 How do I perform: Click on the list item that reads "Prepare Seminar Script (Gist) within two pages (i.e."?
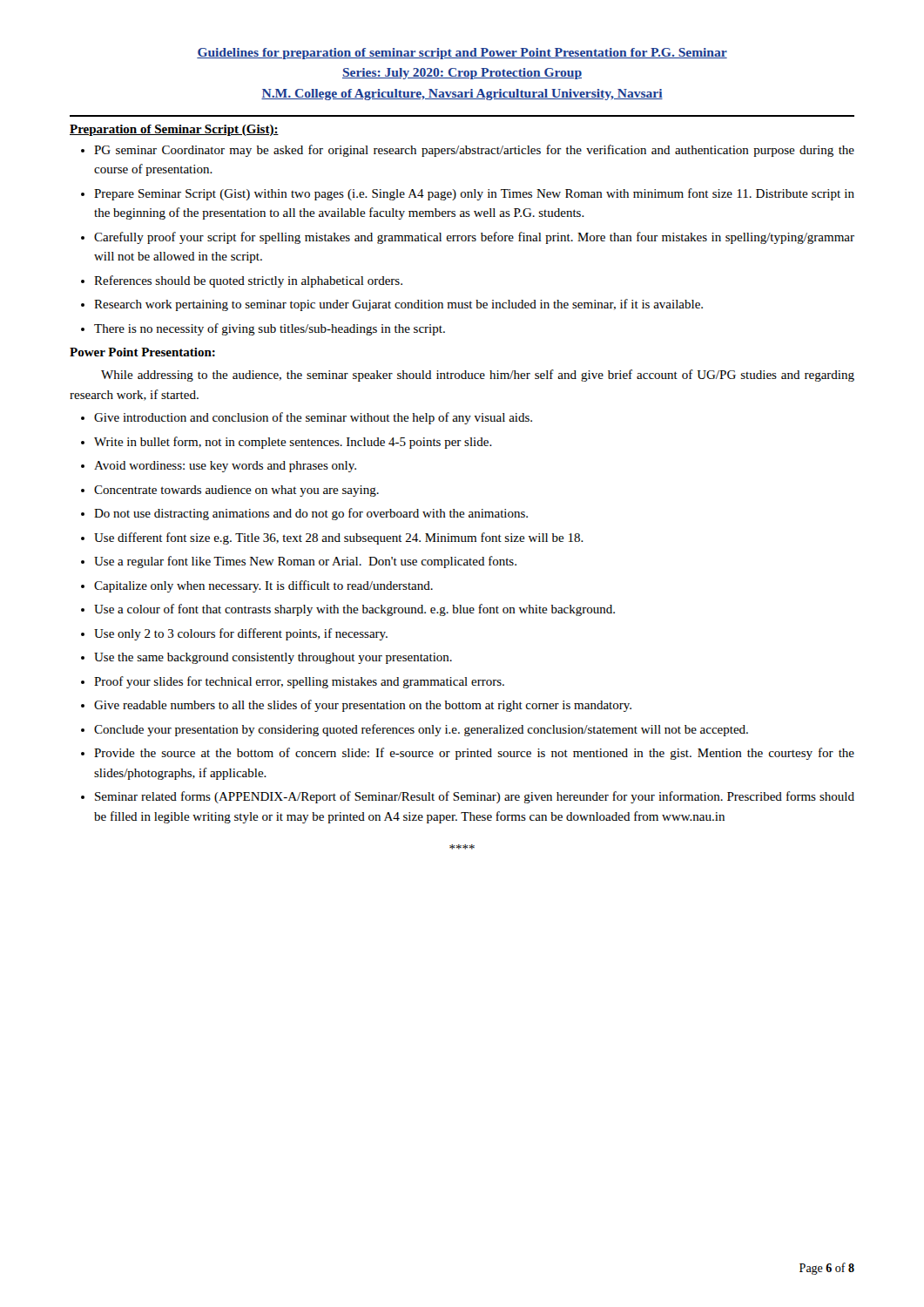474,203
